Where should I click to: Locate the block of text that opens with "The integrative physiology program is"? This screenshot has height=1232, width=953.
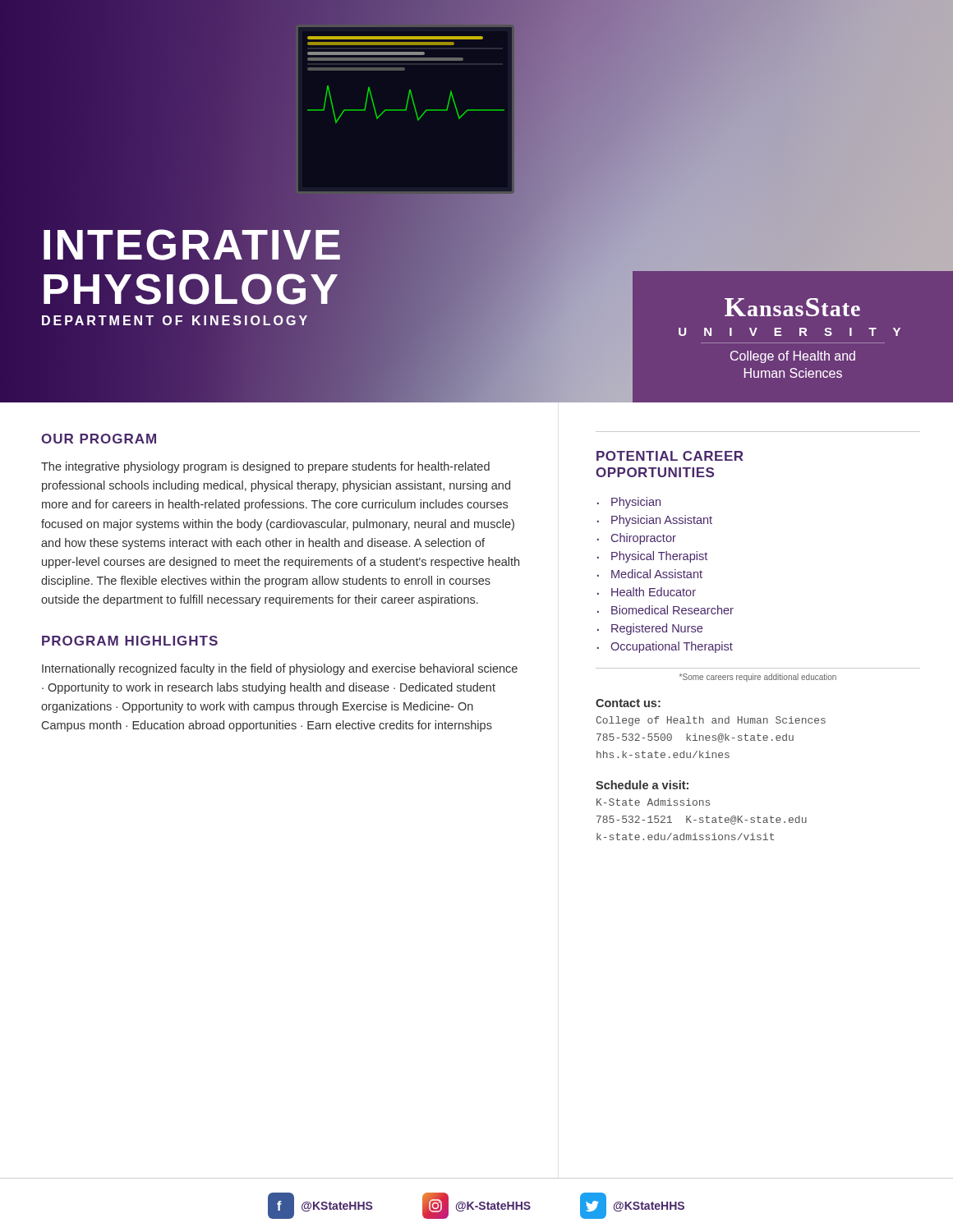coord(281,533)
